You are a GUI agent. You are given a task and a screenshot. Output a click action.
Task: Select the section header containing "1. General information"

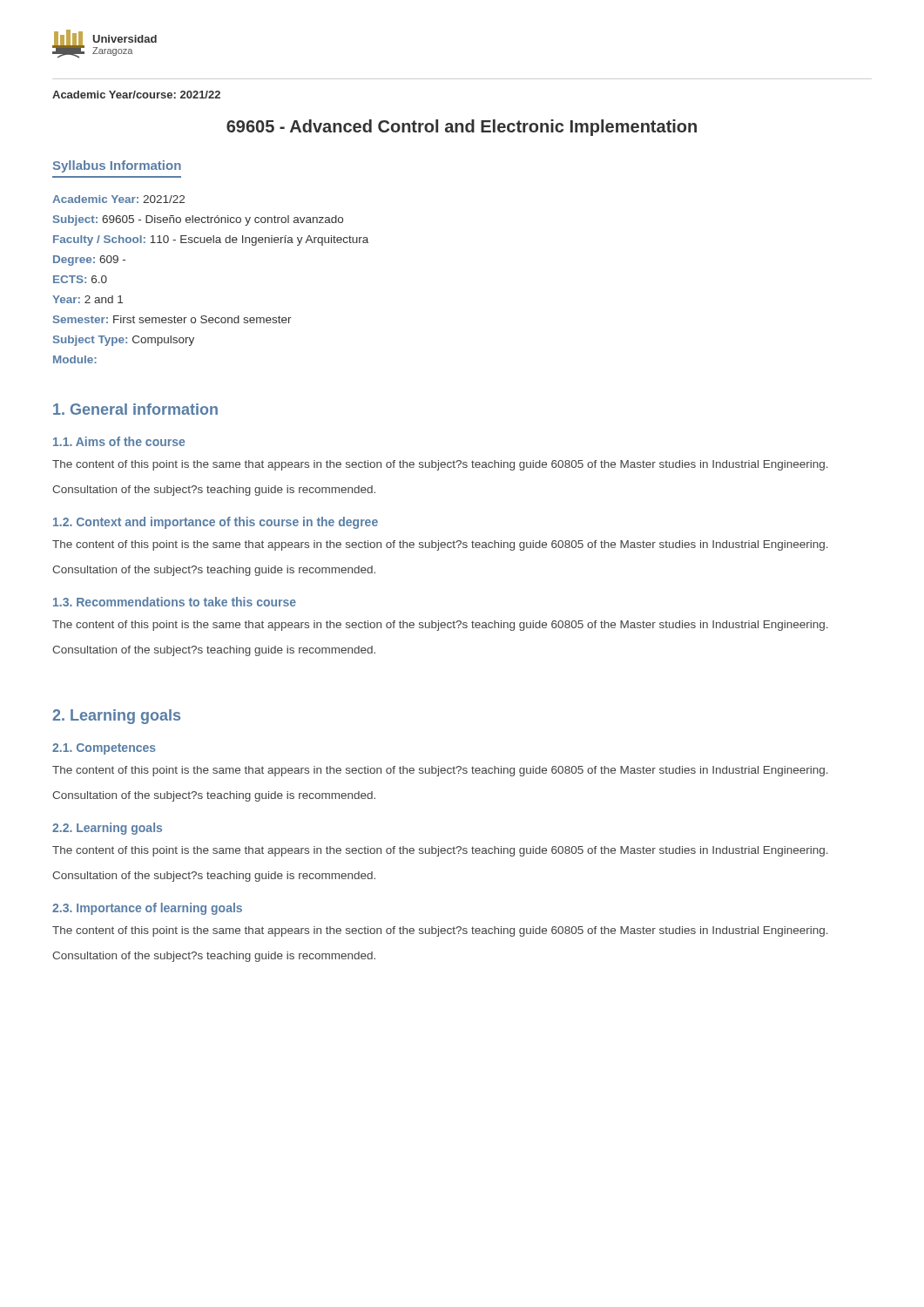point(135,410)
